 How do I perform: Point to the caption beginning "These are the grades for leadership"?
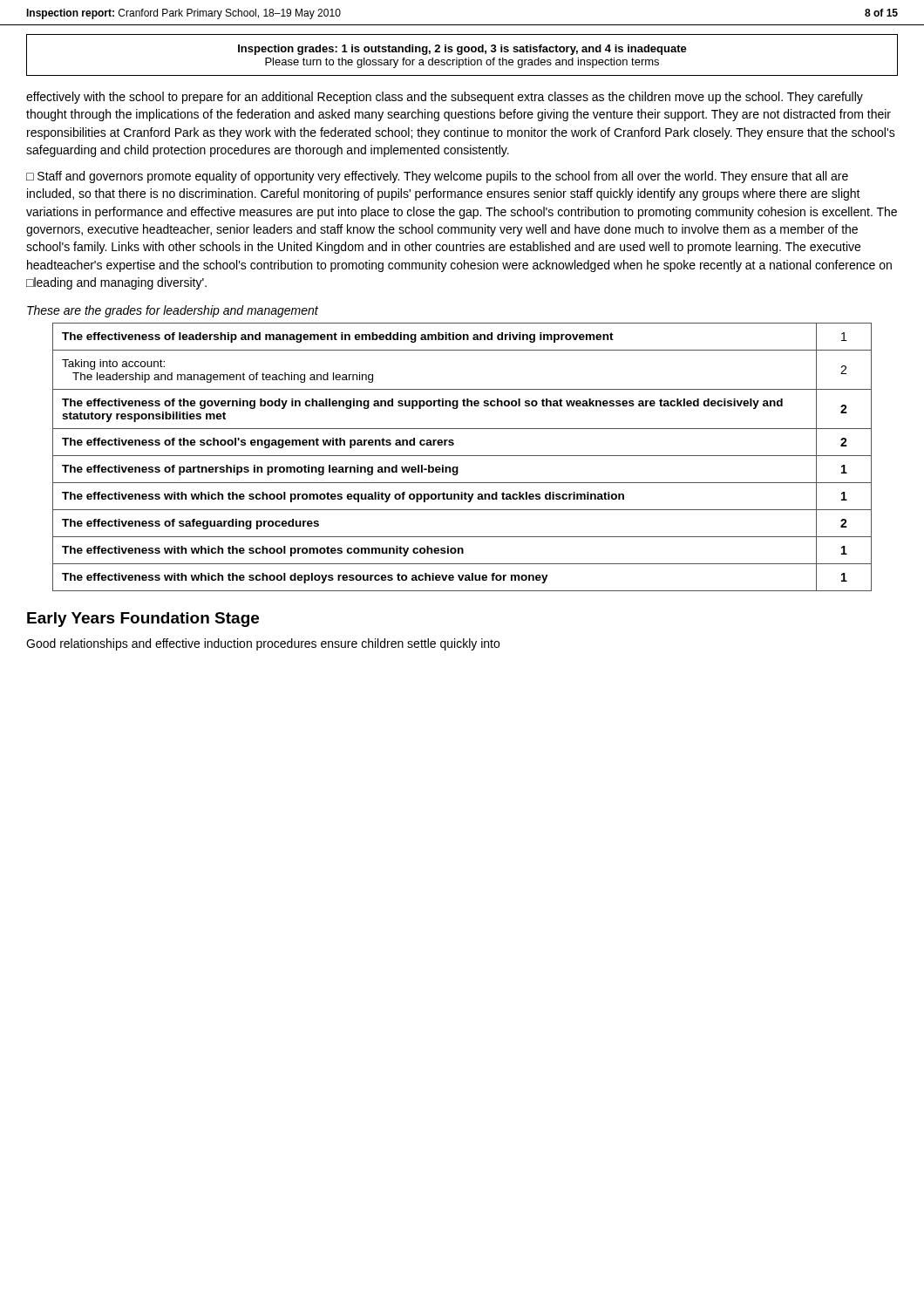tap(172, 311)
